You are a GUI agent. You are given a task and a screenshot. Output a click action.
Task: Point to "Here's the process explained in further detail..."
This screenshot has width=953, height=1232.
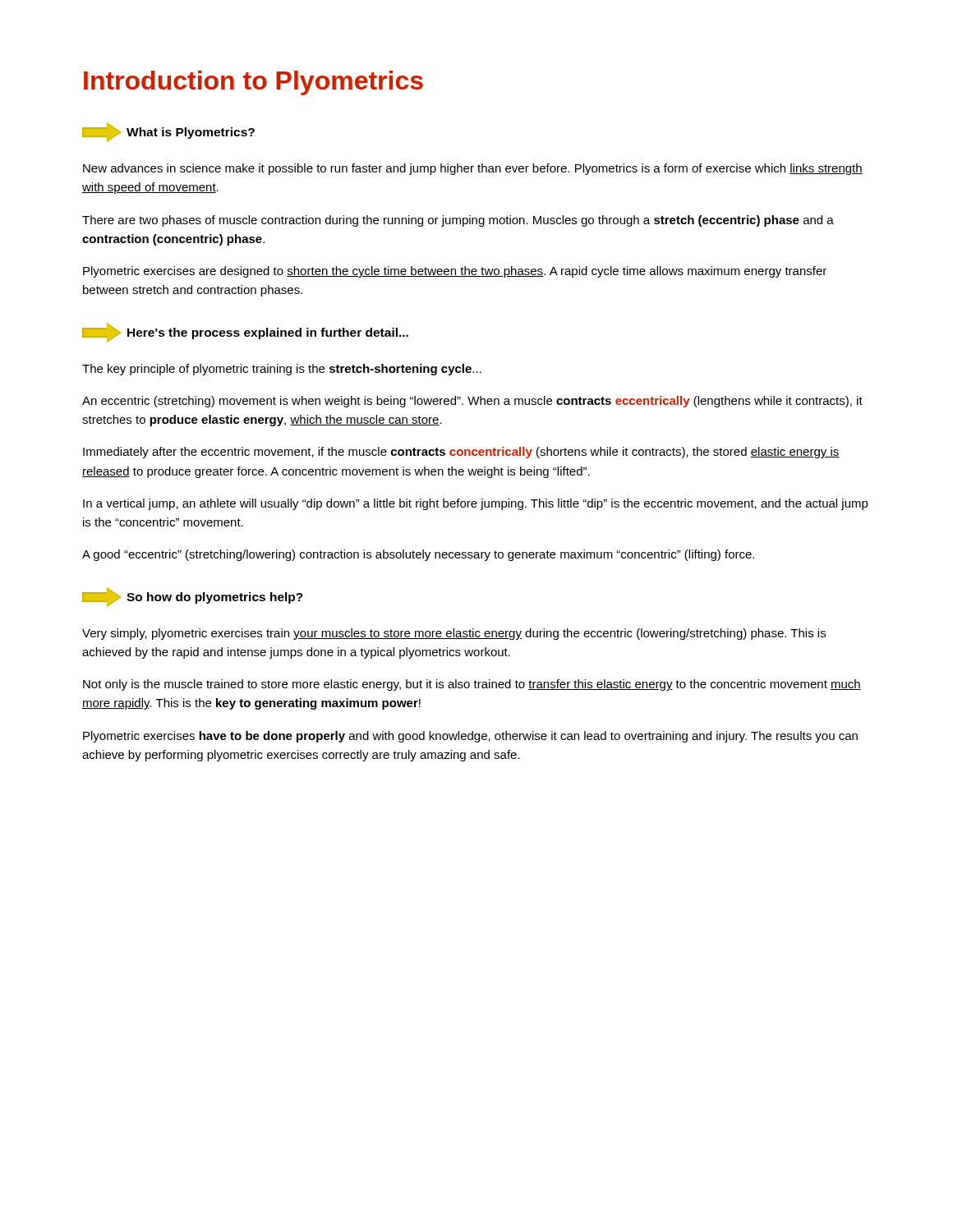(246, 332)
